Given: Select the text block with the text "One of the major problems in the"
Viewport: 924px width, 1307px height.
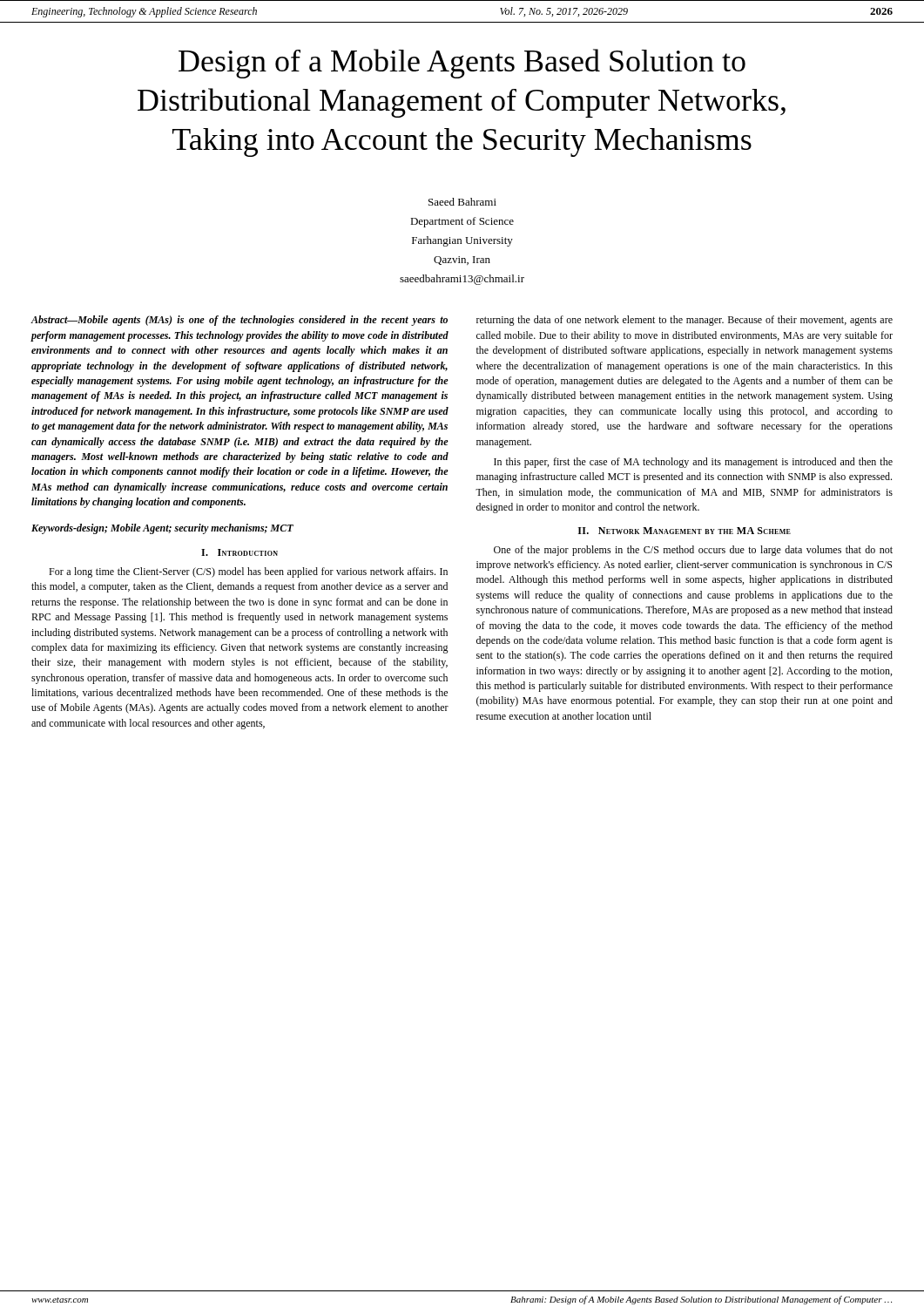Looking at the screenshot, I should [x=684, y=633].
